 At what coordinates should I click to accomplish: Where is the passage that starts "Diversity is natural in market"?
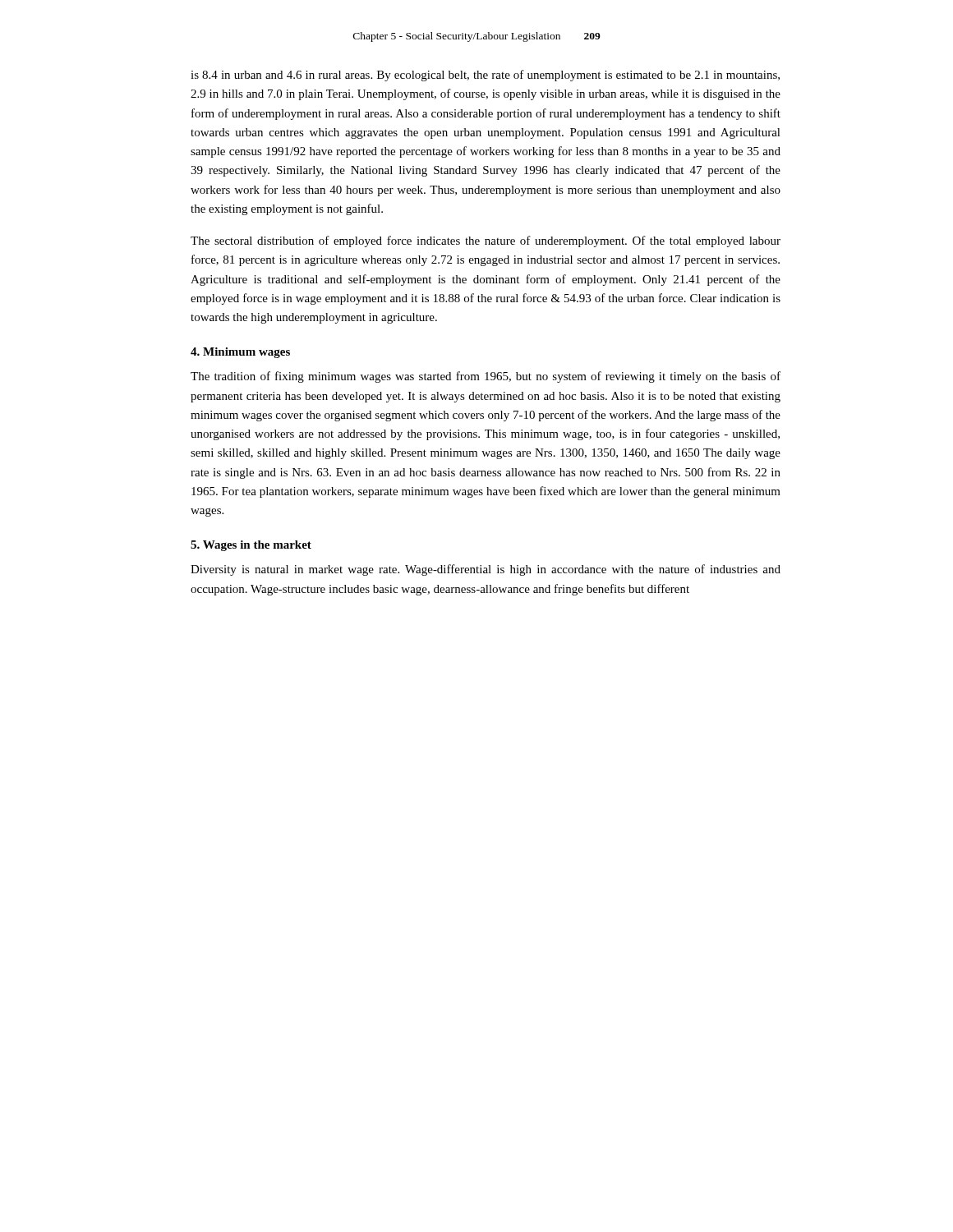[486, 579]
